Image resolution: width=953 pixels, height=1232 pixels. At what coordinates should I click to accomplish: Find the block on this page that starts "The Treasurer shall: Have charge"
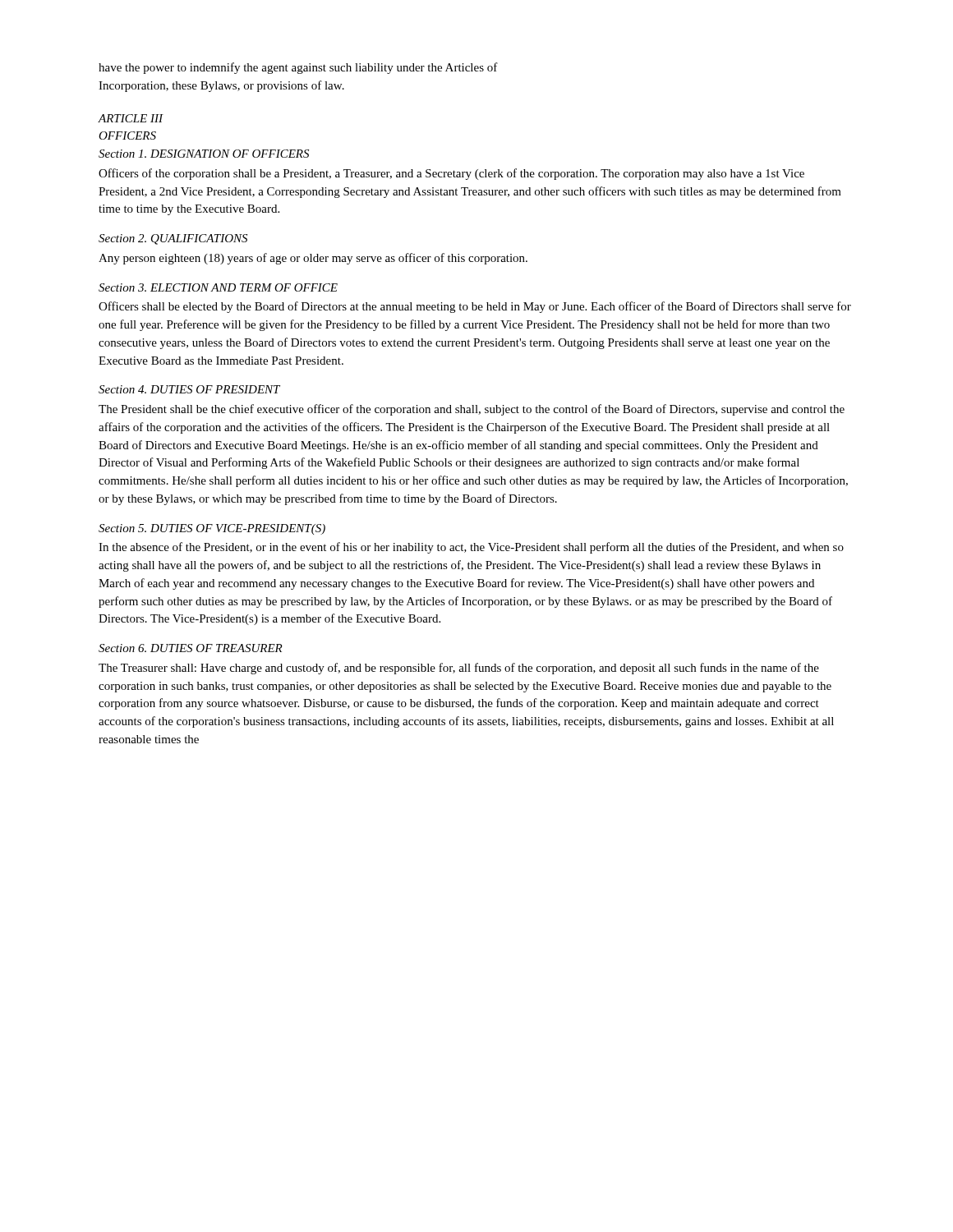[476, 704]
